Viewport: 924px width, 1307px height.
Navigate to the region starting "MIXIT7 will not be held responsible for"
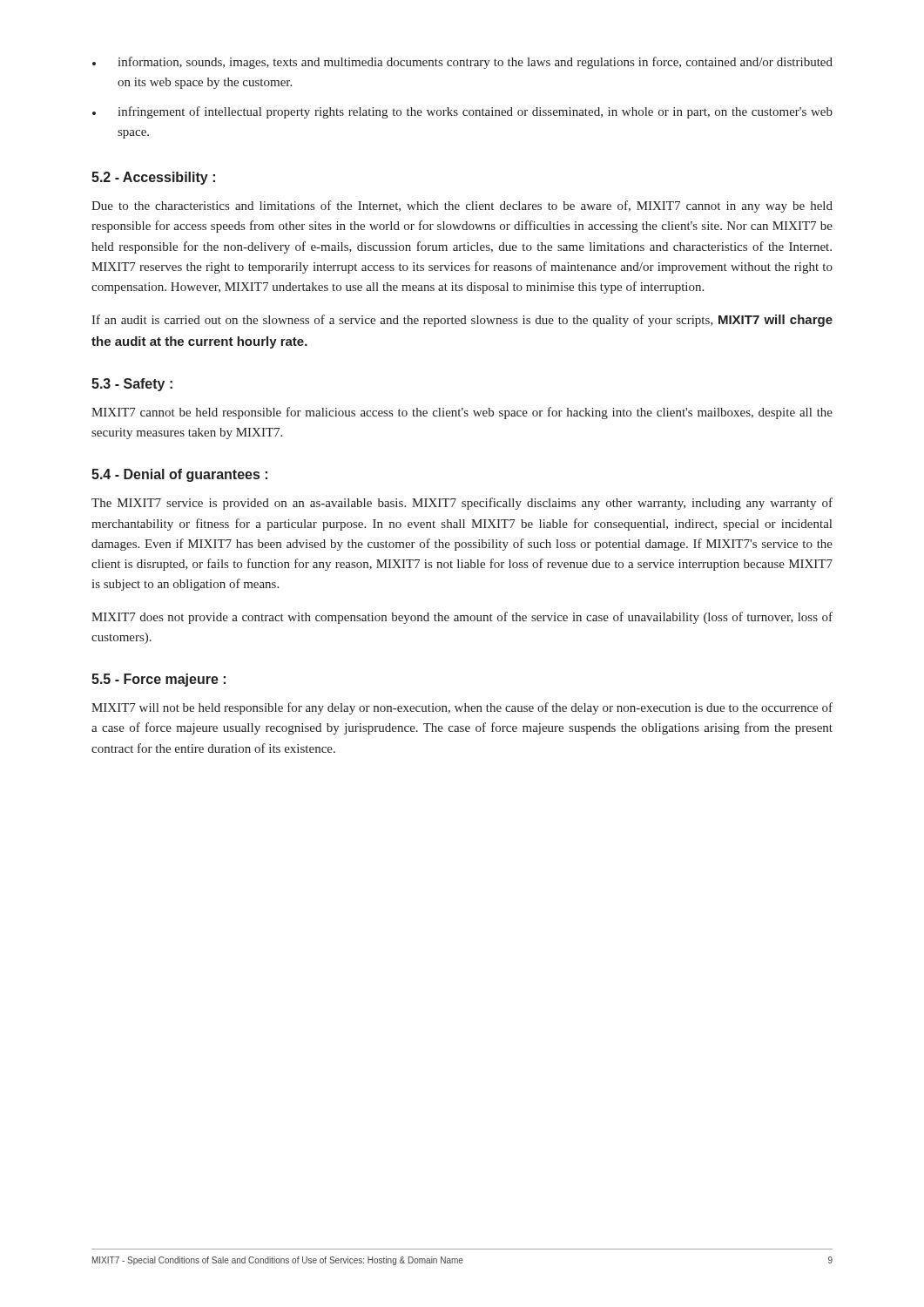pyautogui.click(x=462, y=728)
